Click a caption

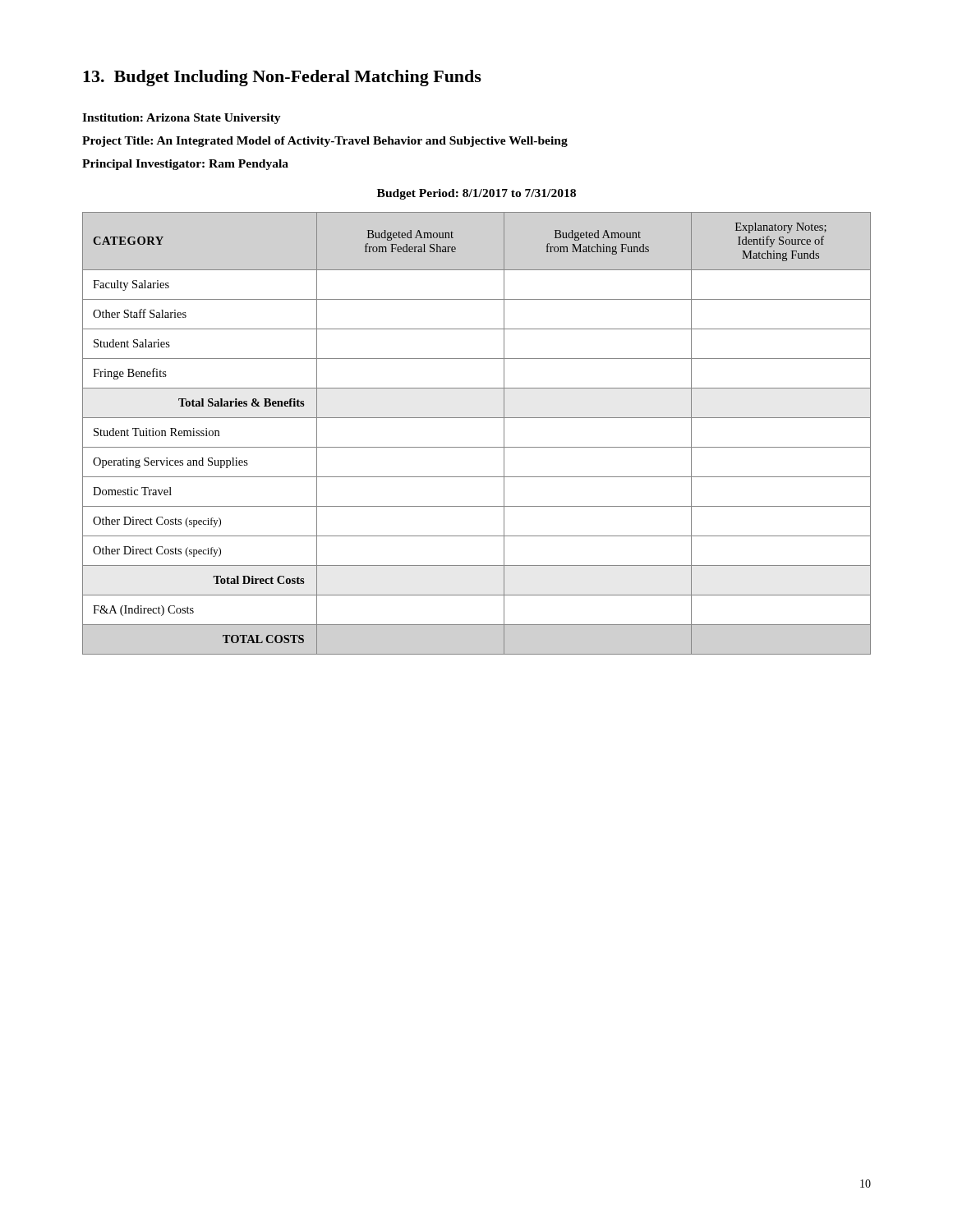click(x=476, y=193)
